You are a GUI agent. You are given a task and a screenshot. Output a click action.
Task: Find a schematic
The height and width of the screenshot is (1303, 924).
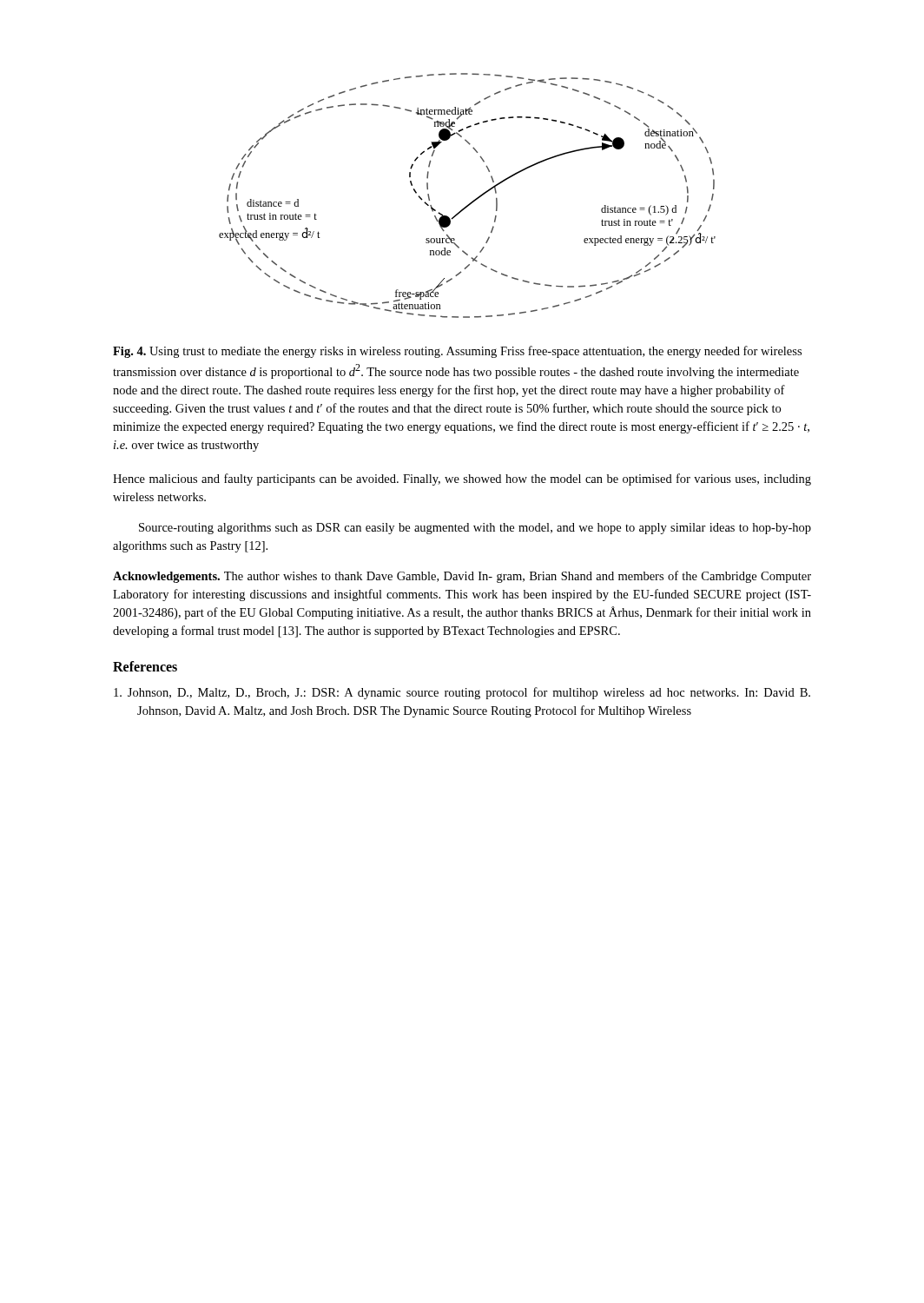(462, 193)
